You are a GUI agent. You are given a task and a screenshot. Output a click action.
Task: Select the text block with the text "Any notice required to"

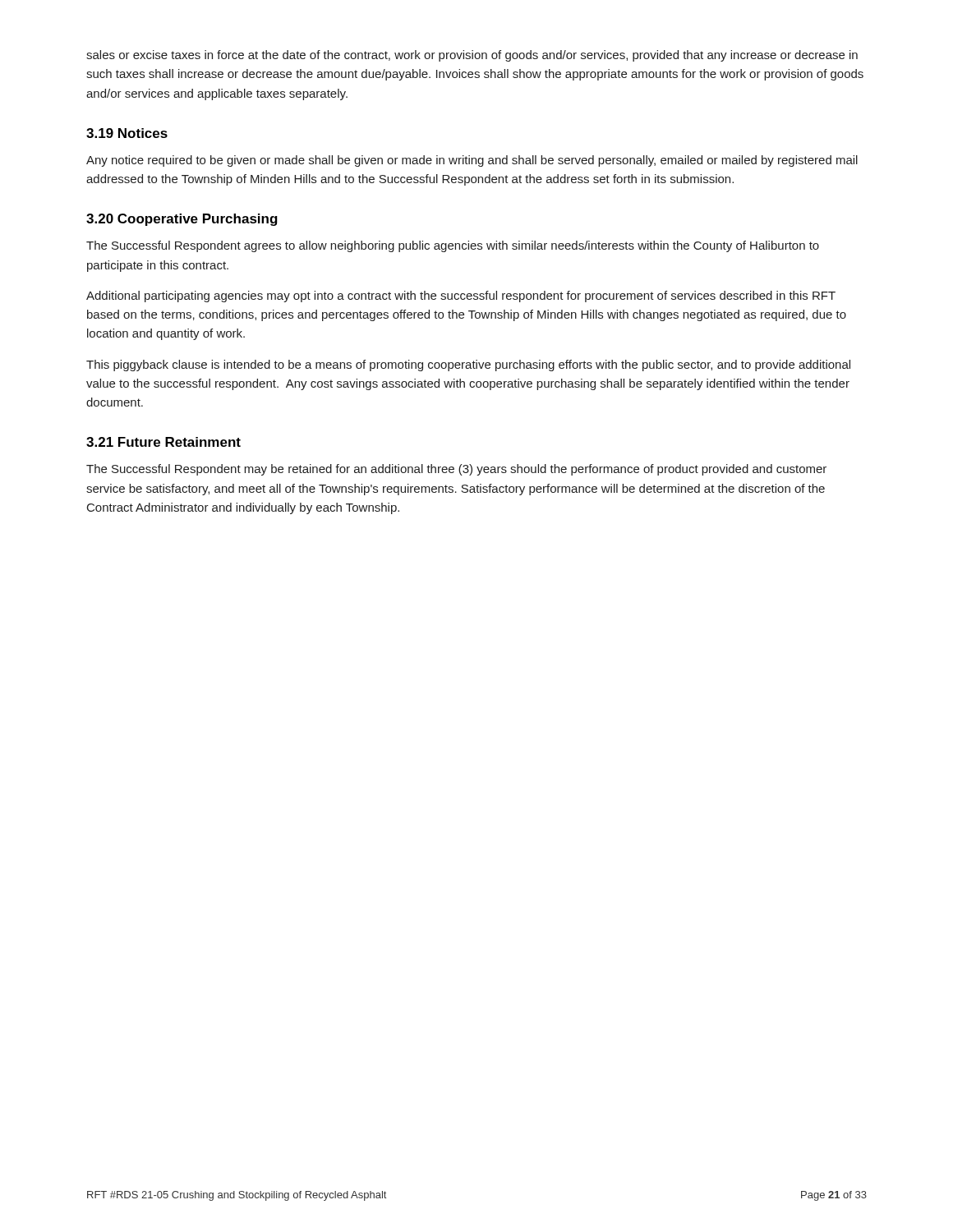472,169
